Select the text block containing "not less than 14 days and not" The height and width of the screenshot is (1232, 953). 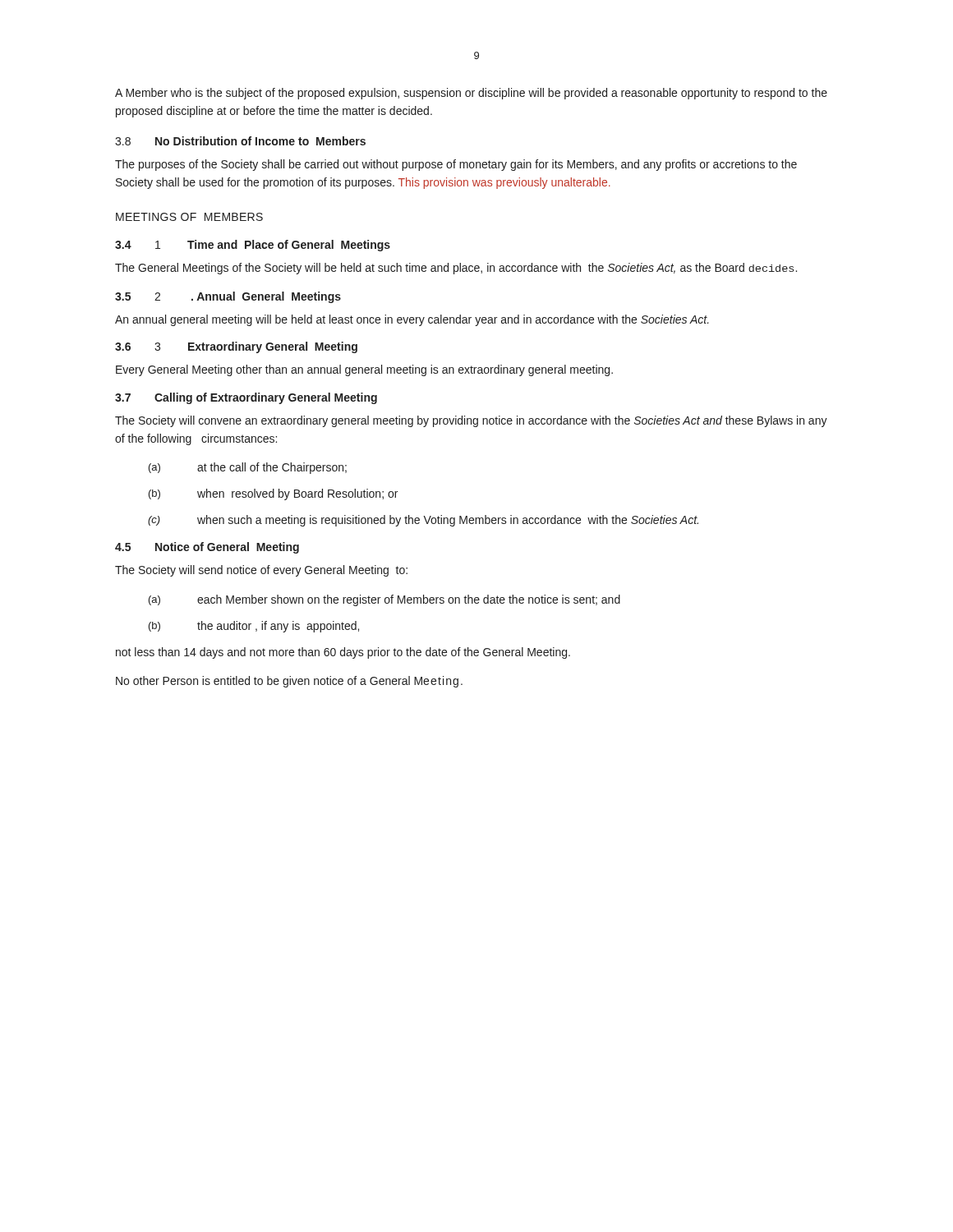[x=343, y=652]
